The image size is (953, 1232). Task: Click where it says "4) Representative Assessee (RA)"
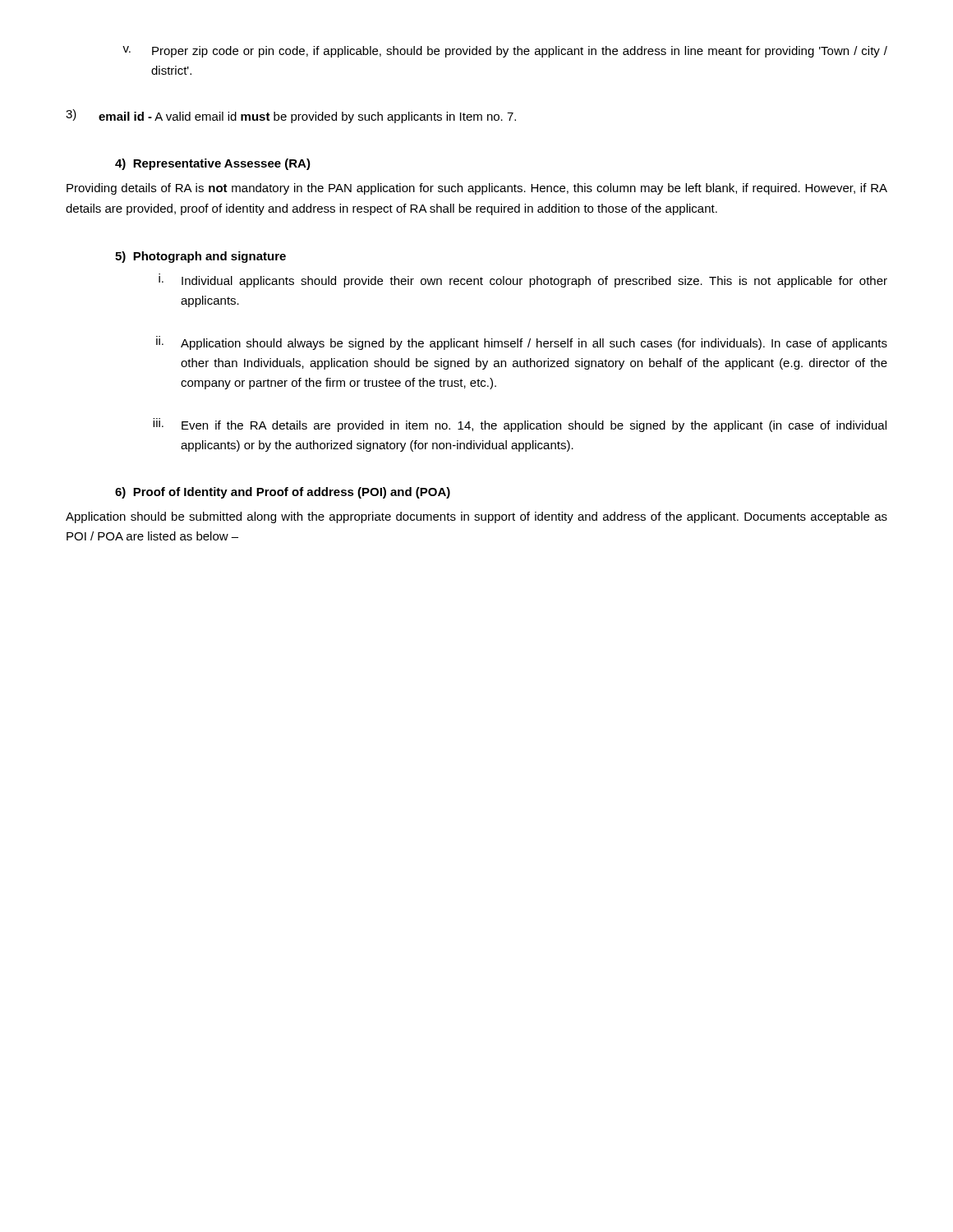point(213,163)
